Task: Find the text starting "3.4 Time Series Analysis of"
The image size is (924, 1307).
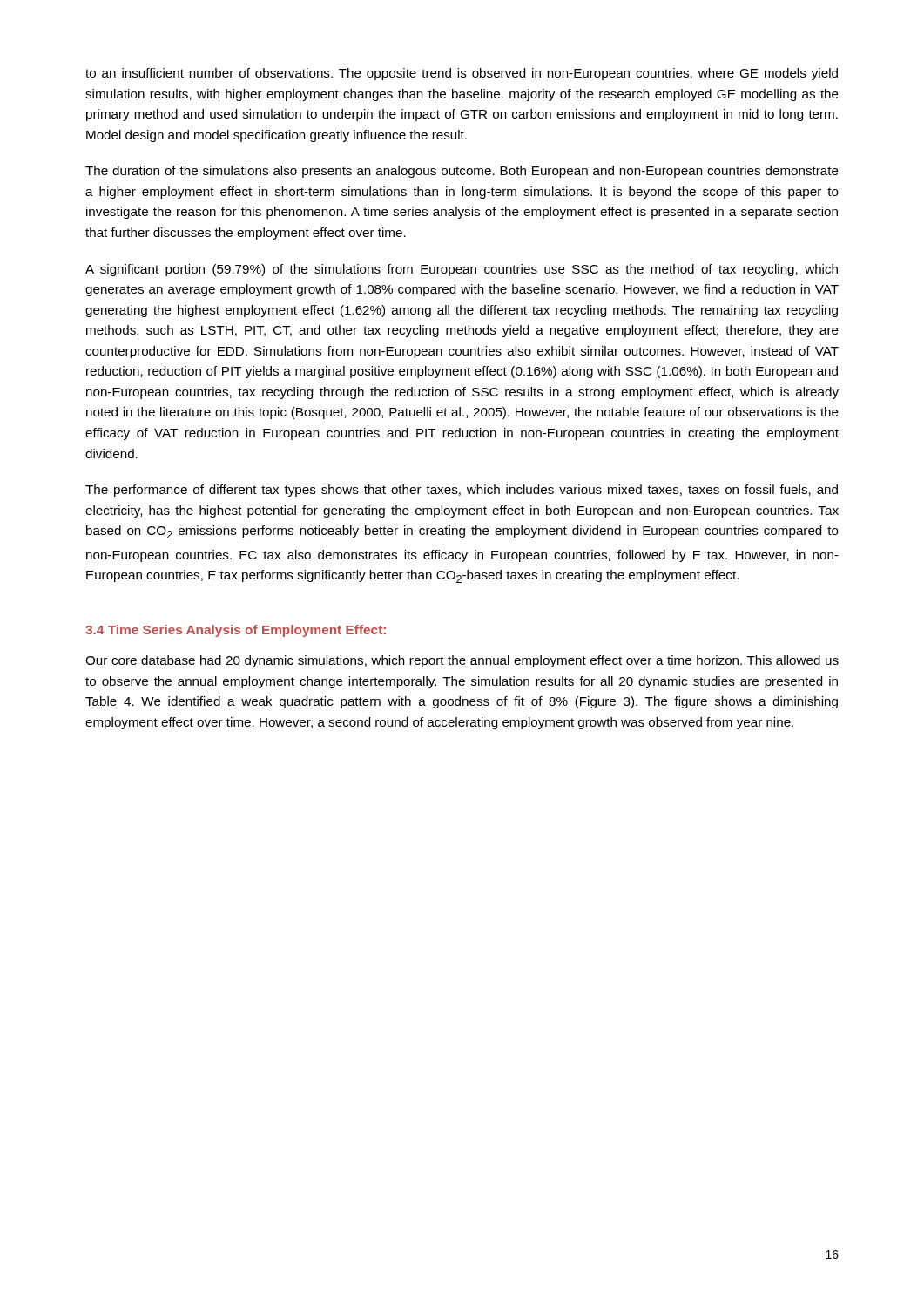Action: click(236, 630)
